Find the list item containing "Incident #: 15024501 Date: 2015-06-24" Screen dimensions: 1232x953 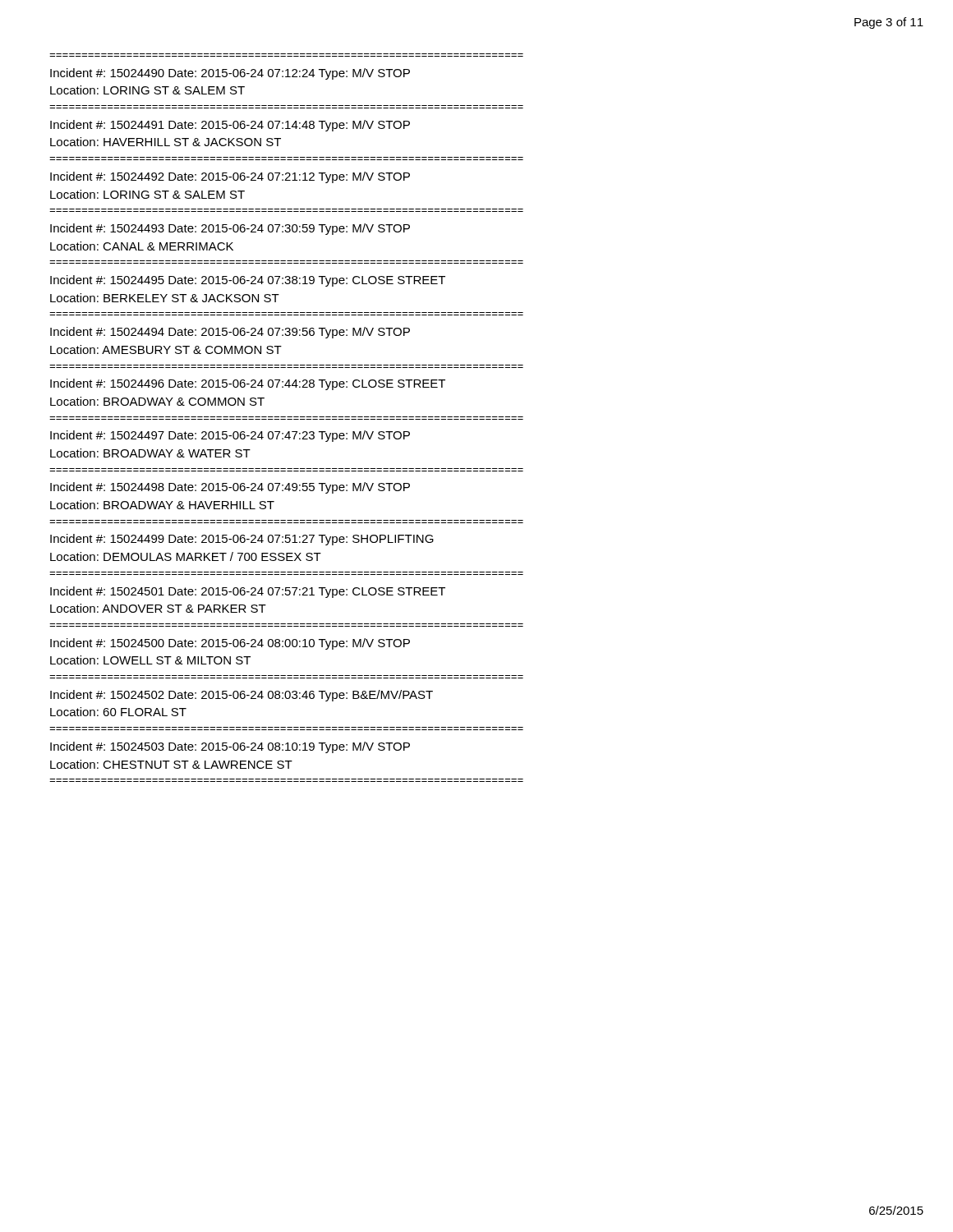coord(247,599)
